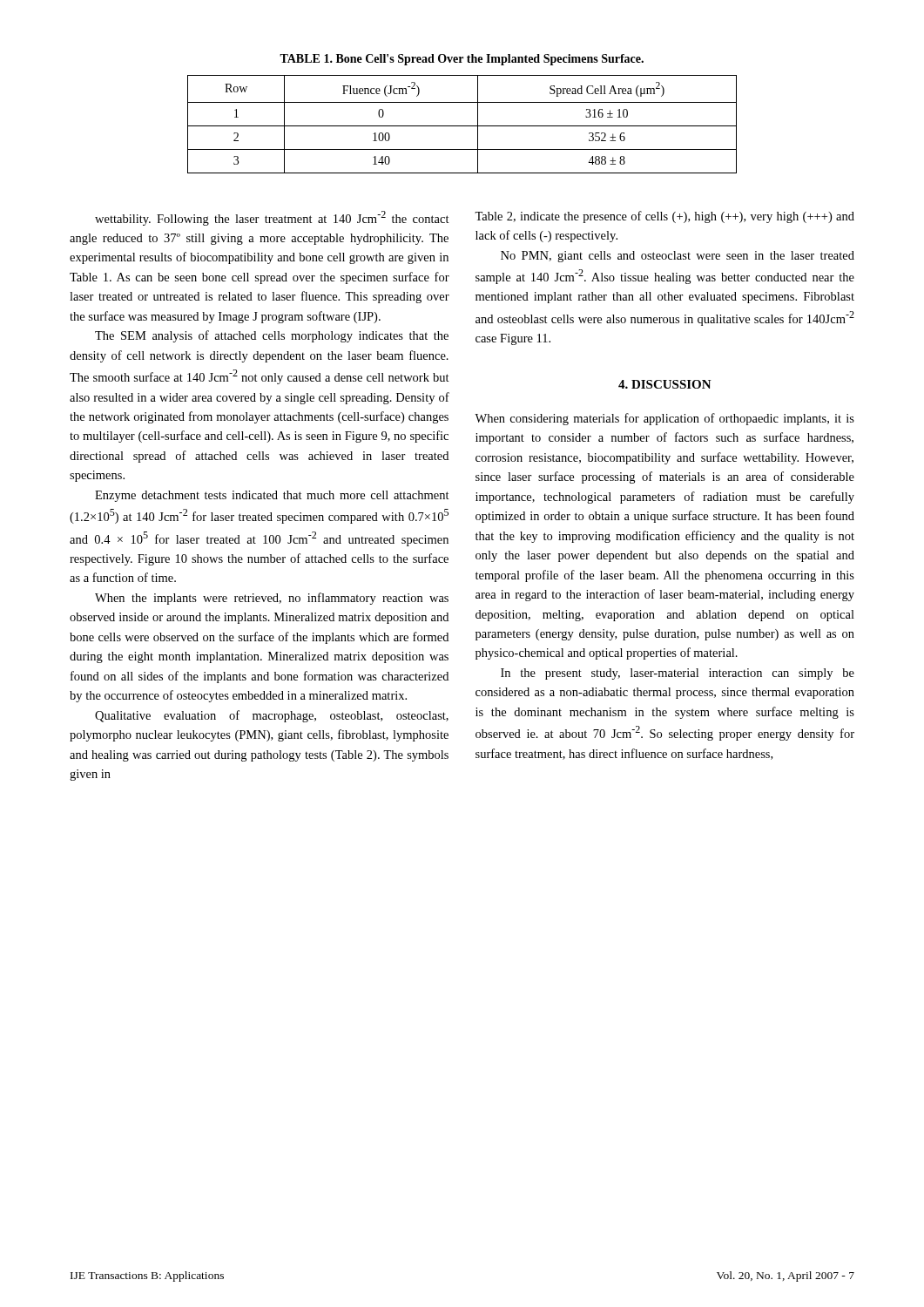Select the section header with the text "4. DISCUSSION"
This screenshot has width=924, height=1307.
coord(665,384)
